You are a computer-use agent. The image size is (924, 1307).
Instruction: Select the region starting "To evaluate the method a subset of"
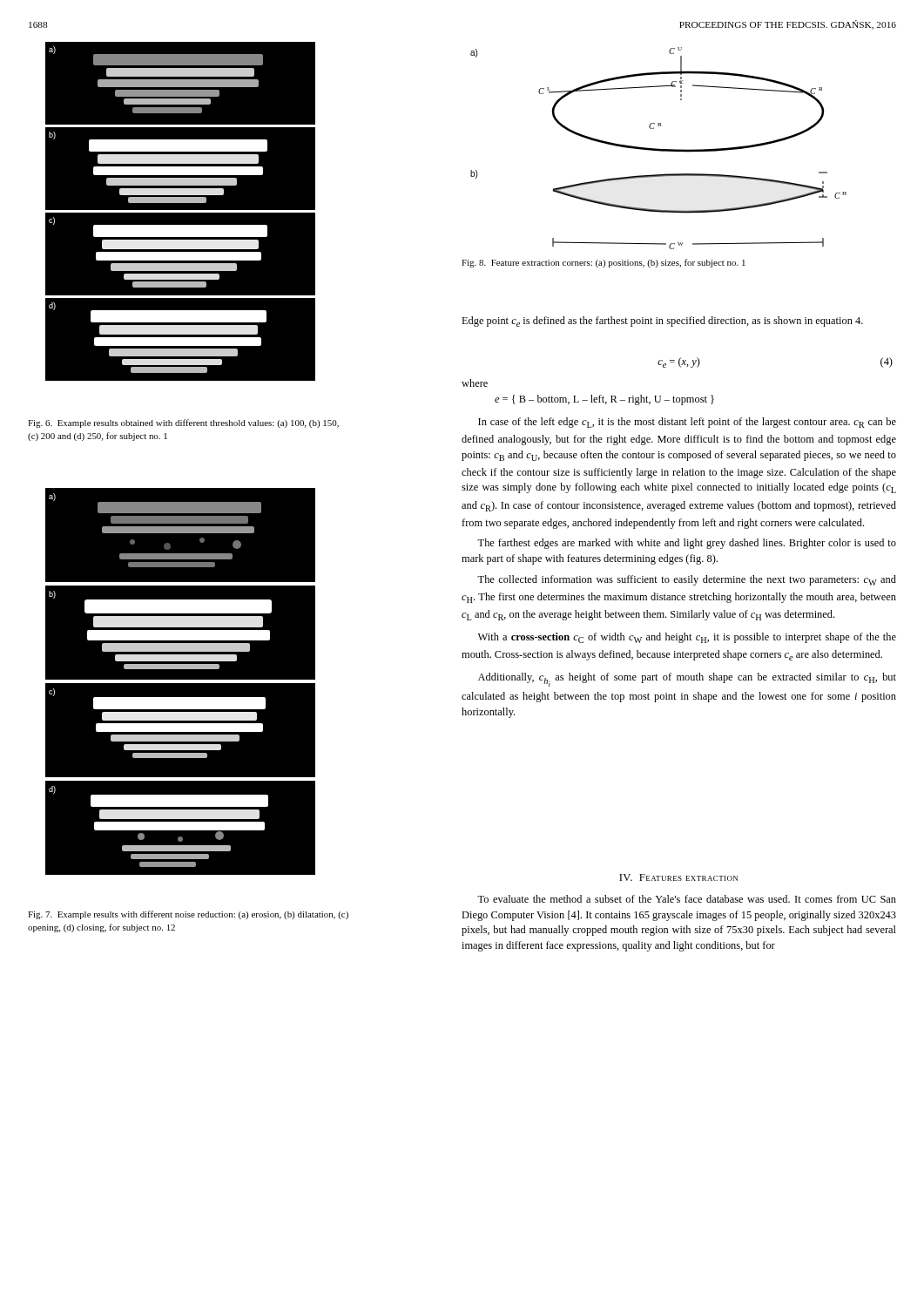coord(679,923)
